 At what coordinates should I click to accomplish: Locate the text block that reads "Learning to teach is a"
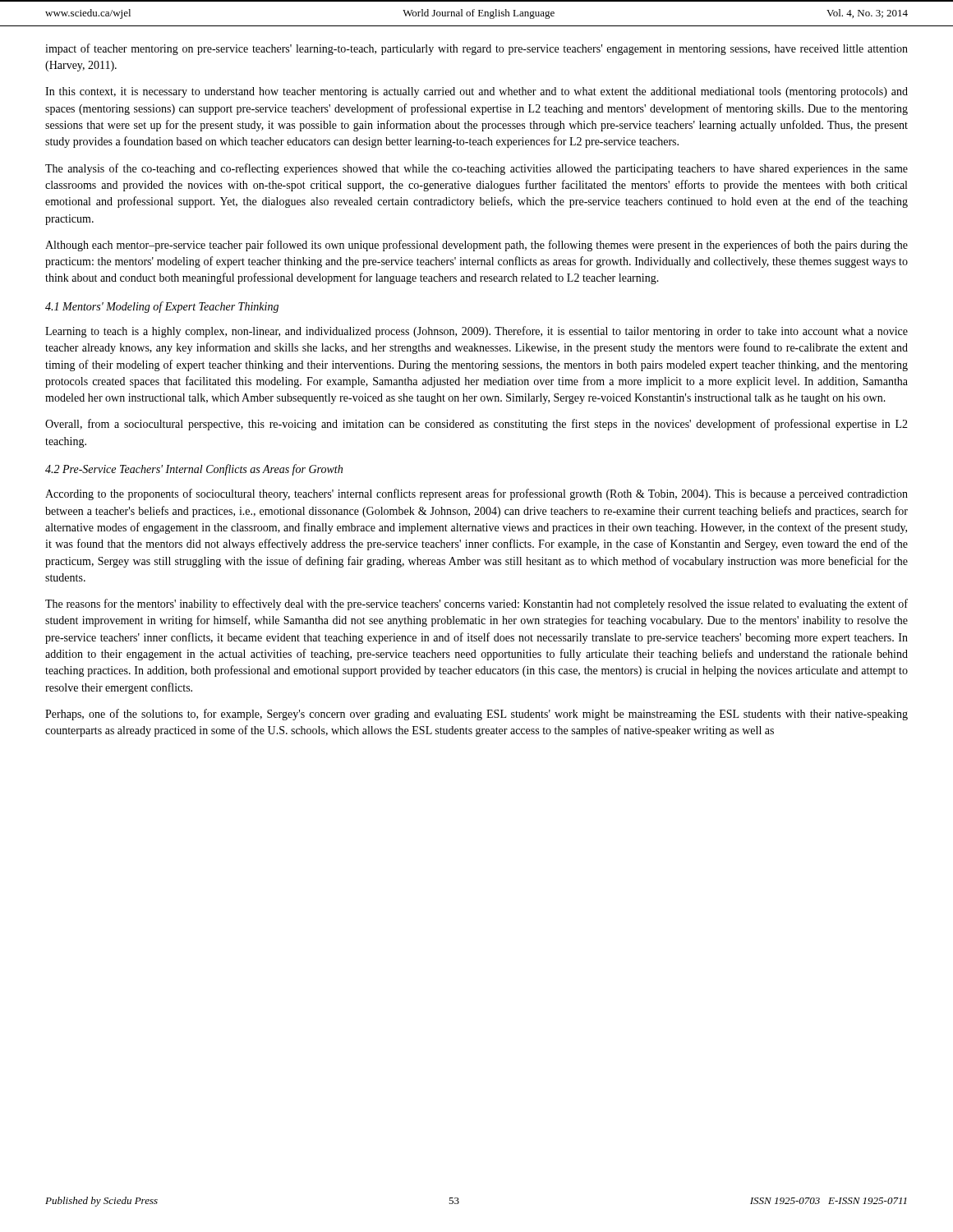476,365
